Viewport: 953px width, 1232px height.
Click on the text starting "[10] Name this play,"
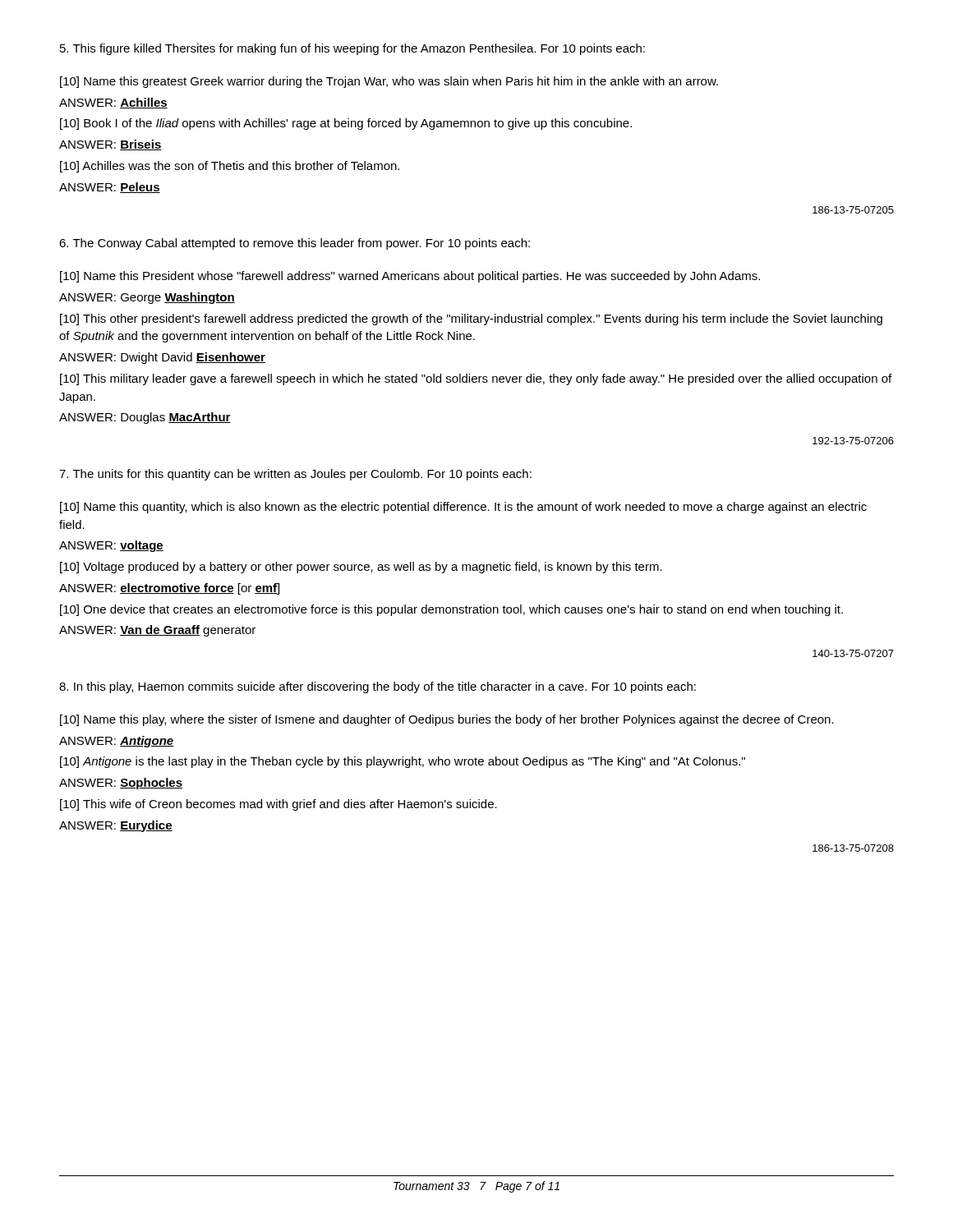(476, 719)
